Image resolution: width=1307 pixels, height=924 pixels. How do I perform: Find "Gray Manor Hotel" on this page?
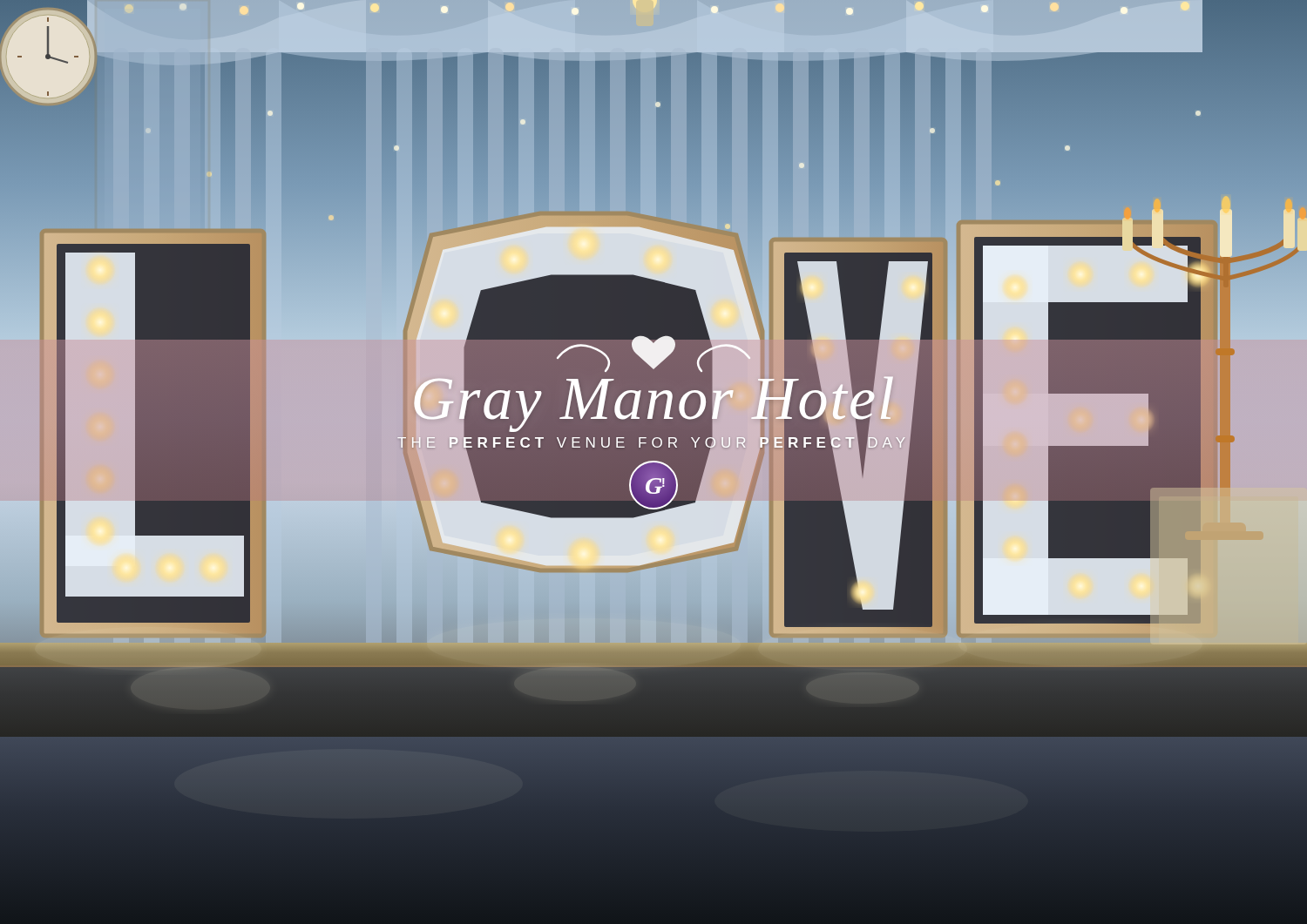[x=654, y=378]
